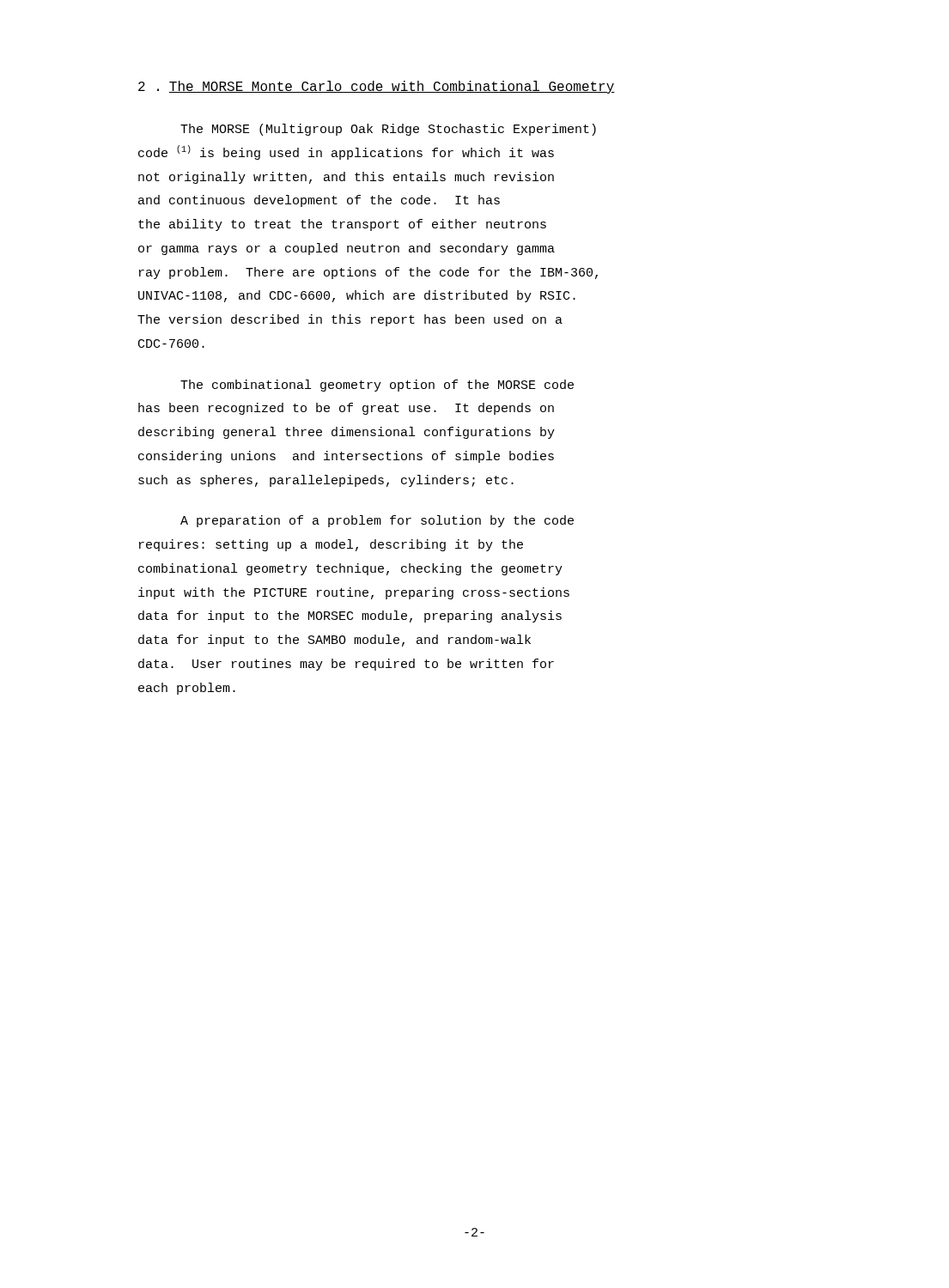This screenshot has height=1288, width=949.
Task: Click on the text block containing "The MORSE (Multigroup Oak Ridge"
Action: [369, 237]
